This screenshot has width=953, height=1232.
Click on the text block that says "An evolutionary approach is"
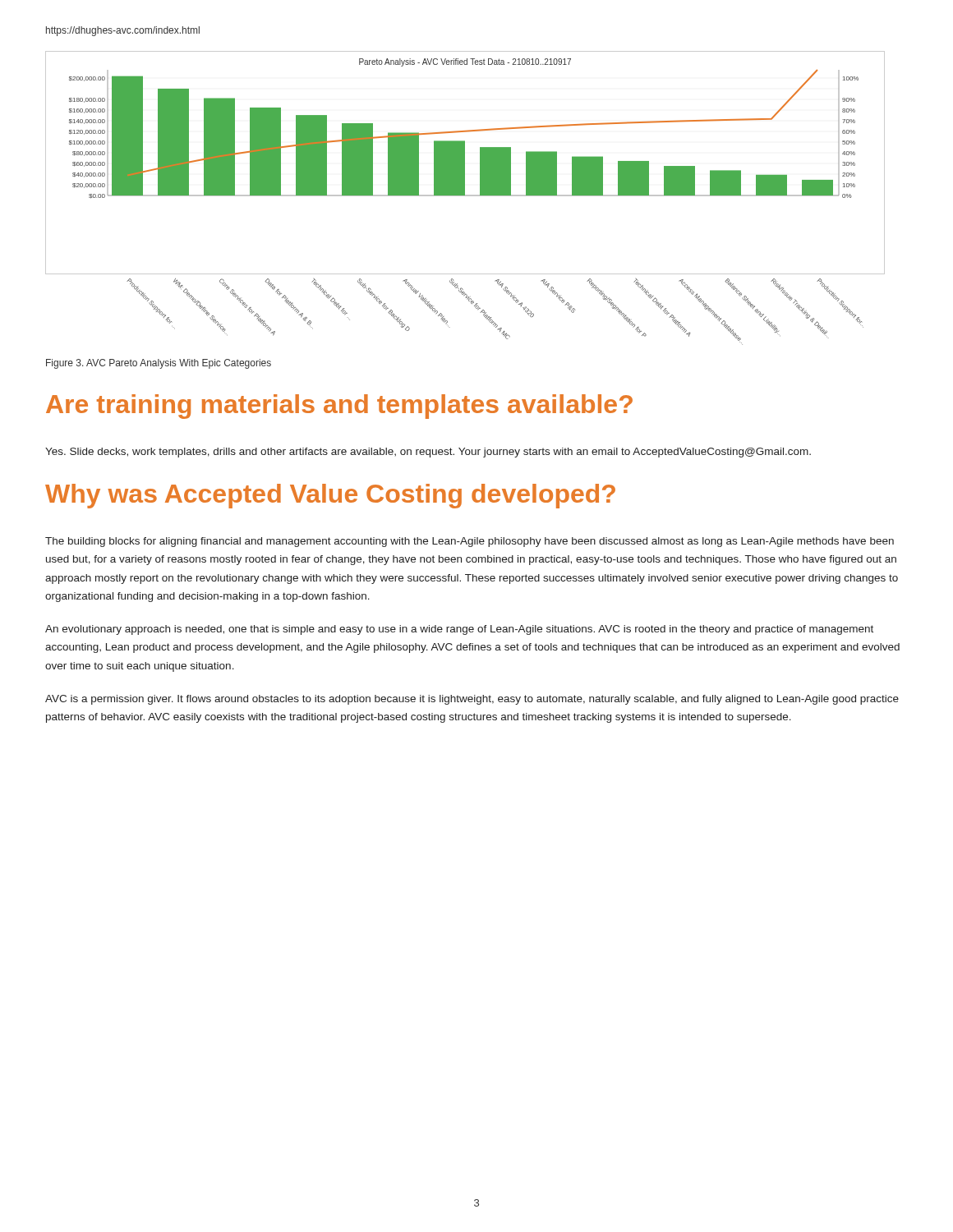click(473, 647)
